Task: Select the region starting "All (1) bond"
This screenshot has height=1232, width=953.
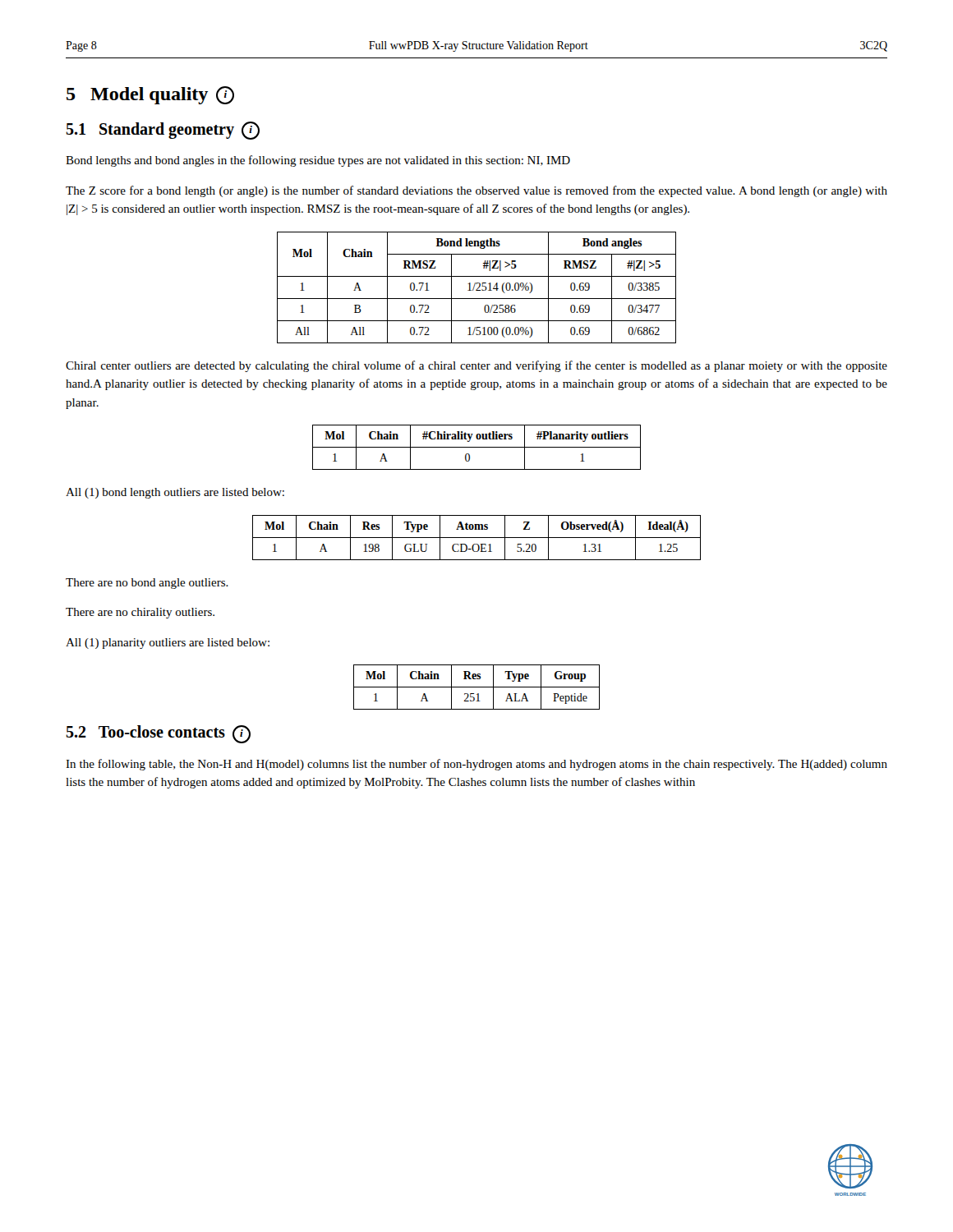Action: point(175,493)
